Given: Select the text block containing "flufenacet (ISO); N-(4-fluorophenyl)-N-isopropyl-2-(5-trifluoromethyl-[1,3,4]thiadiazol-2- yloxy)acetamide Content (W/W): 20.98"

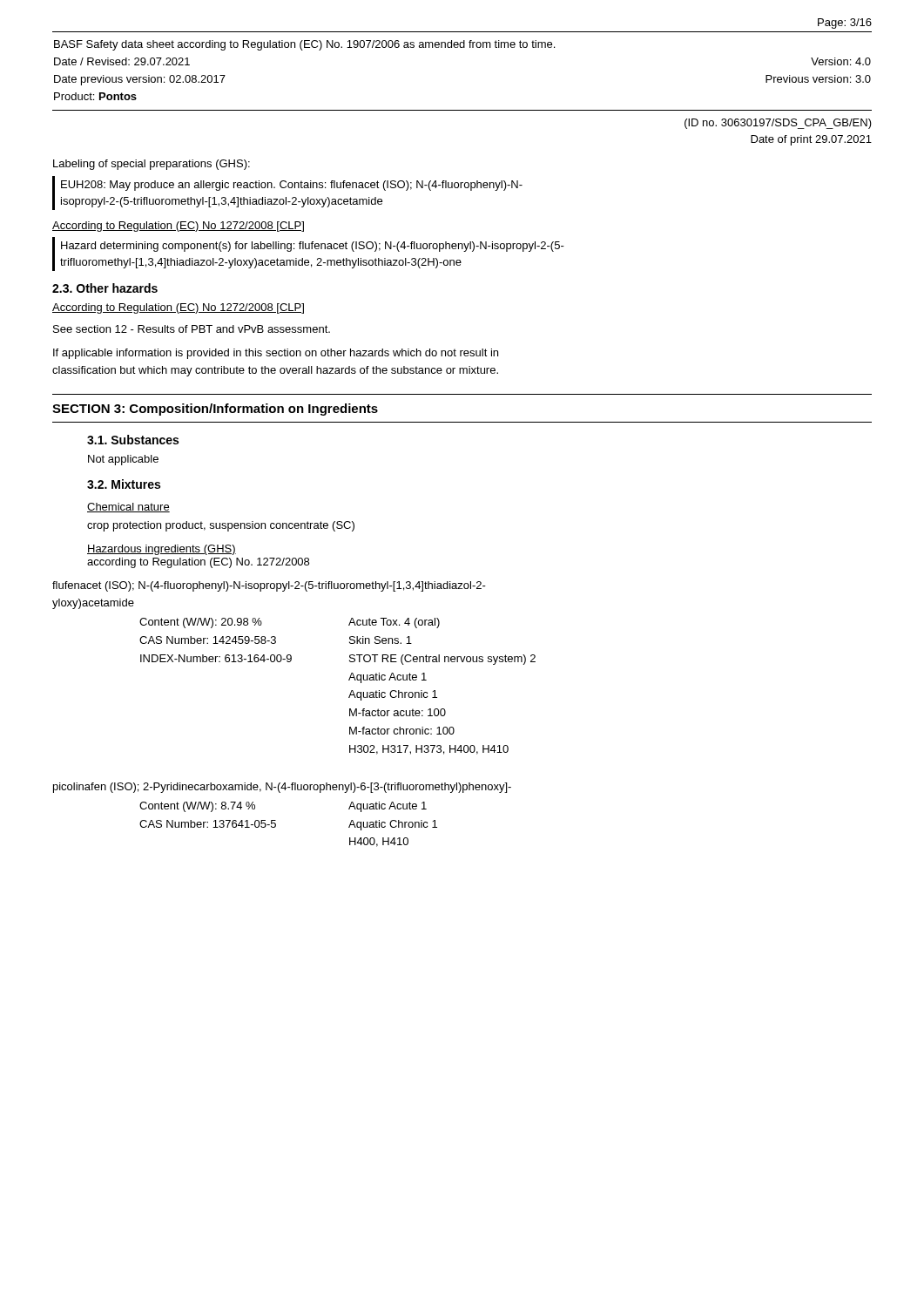Looking at the screenshot, I should 462,669.
